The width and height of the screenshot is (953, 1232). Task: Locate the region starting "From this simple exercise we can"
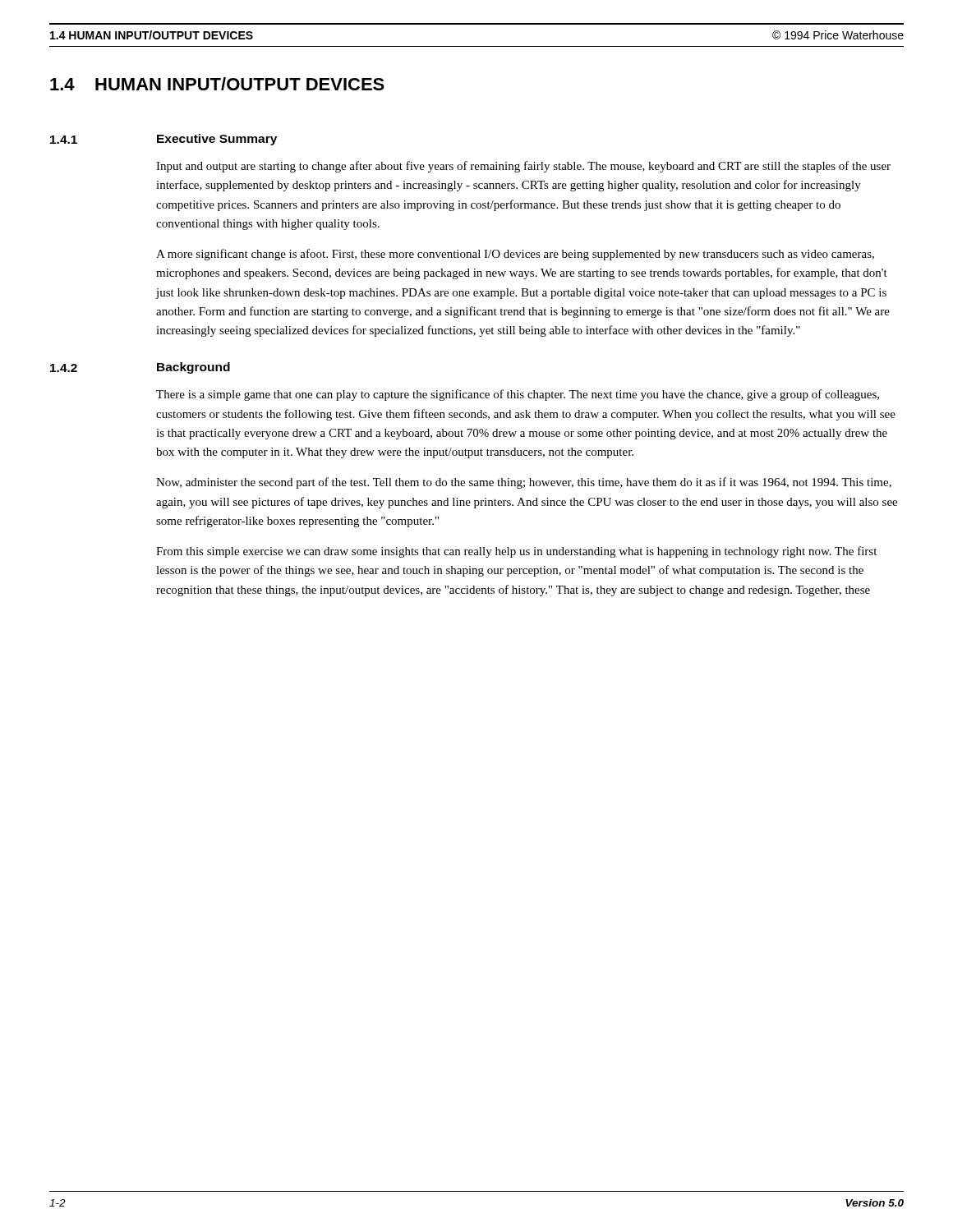tap(530, 571)
